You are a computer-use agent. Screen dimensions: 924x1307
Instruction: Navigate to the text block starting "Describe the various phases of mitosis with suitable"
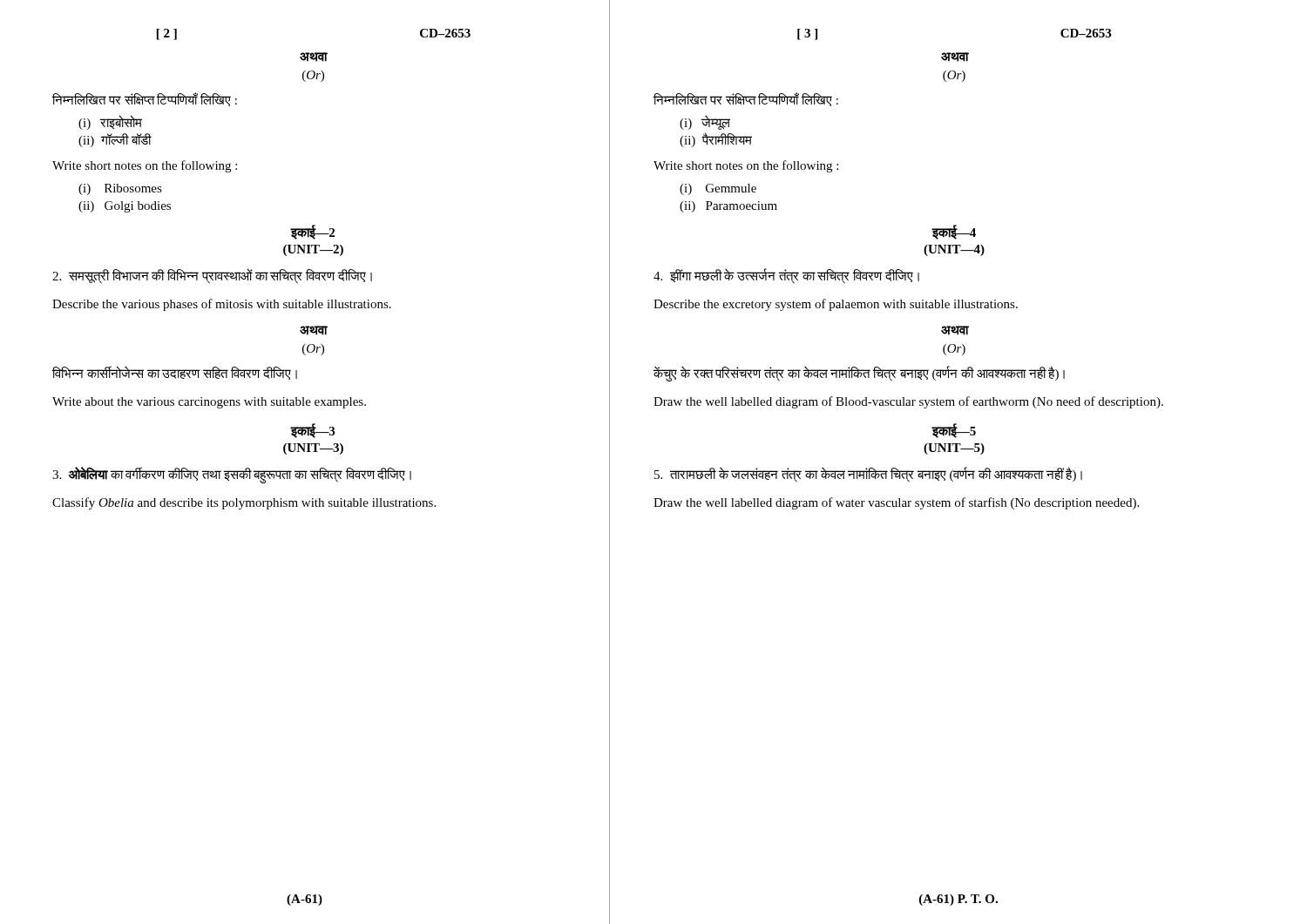[x=222, y=304]
